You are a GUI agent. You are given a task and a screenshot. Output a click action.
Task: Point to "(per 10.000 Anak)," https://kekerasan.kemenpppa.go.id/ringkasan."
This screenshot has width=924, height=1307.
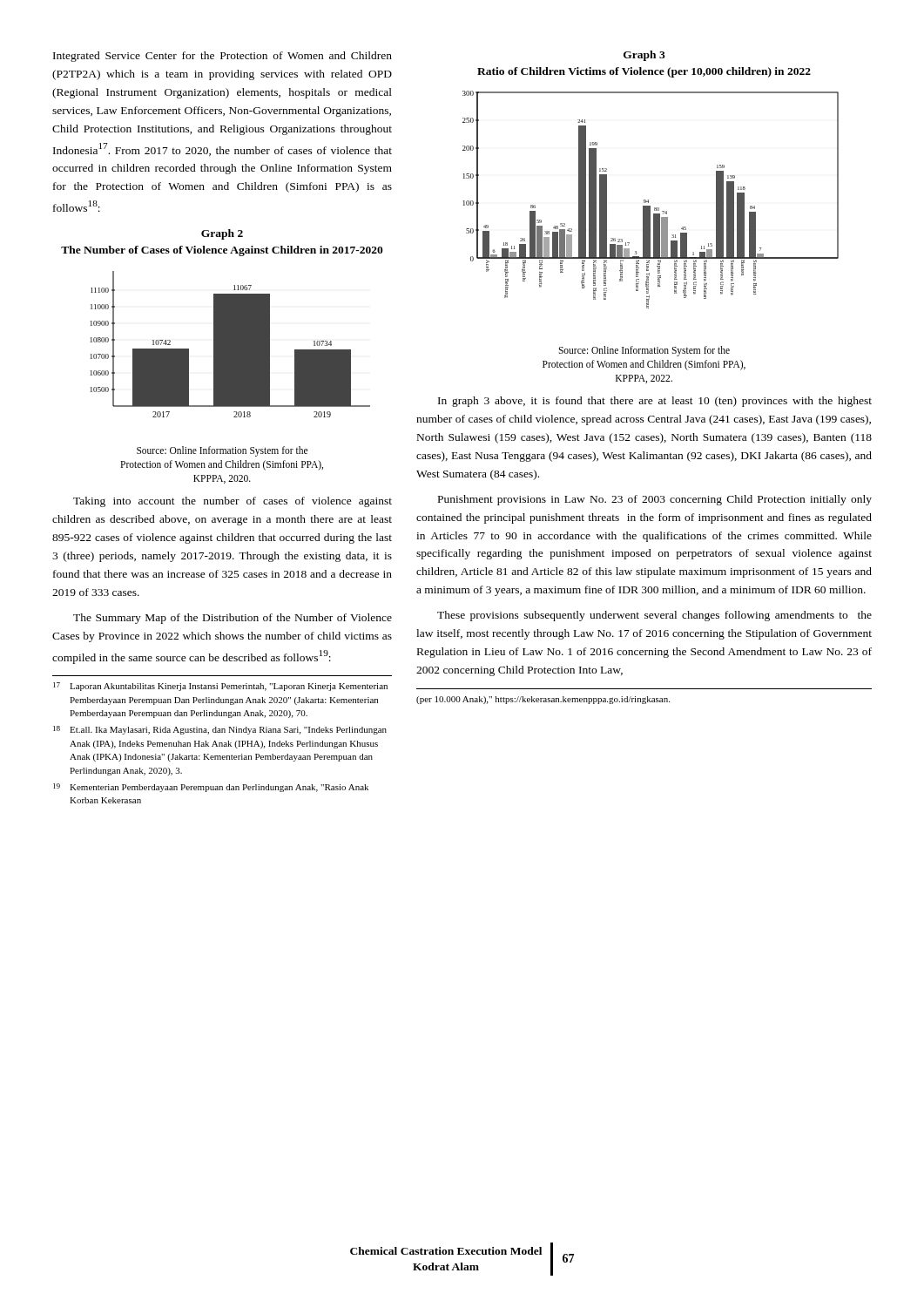[x=543, y=699]
